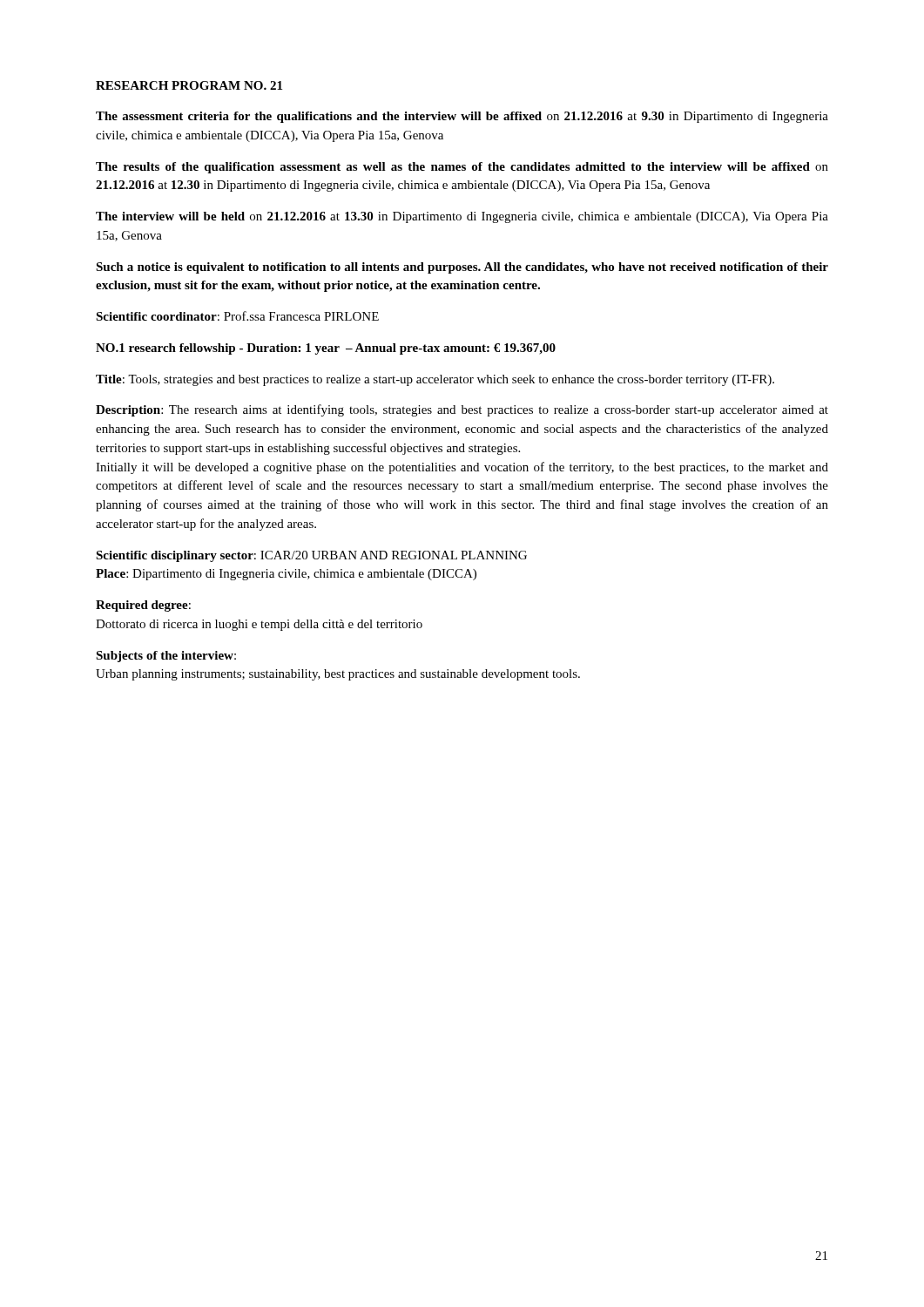Click on the text containing "Scientific coordinator: Prof.ssa Francesca PIRLONE"

pyautogui.click(x=237, y=316)
